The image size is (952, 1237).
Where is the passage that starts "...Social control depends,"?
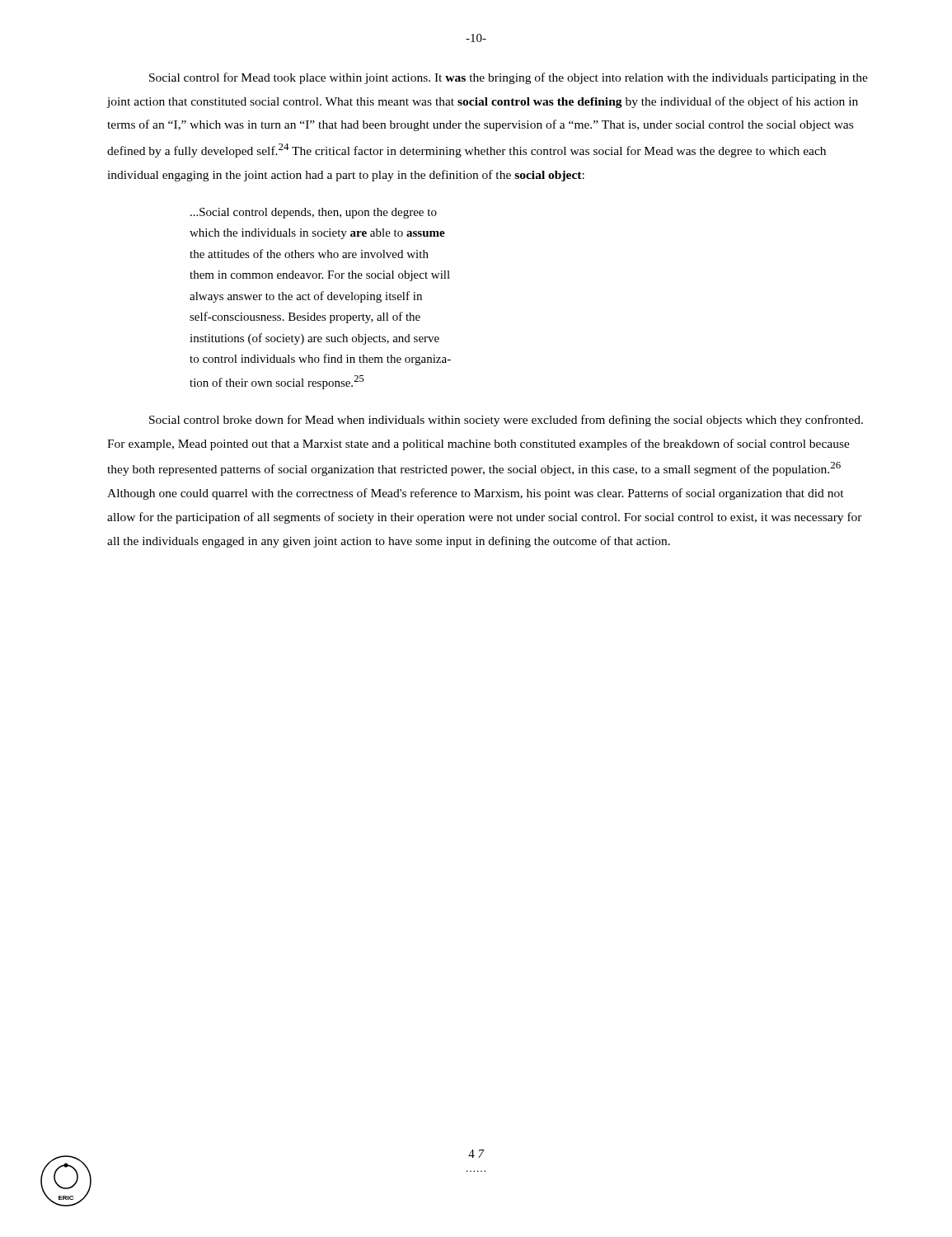[x=320, y=297]
